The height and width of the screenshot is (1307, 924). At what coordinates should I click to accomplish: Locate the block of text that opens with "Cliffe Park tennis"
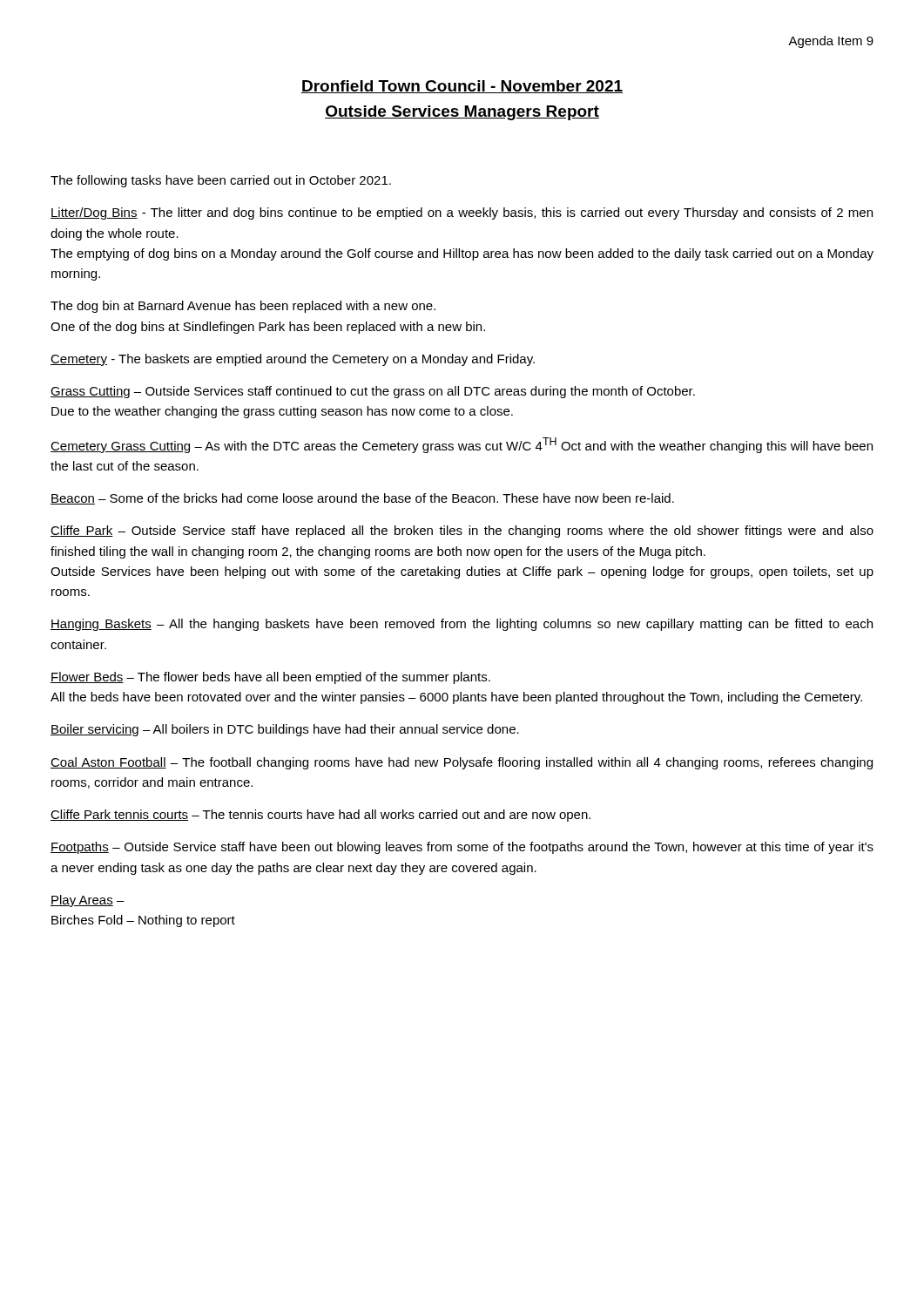pos(321,814)
